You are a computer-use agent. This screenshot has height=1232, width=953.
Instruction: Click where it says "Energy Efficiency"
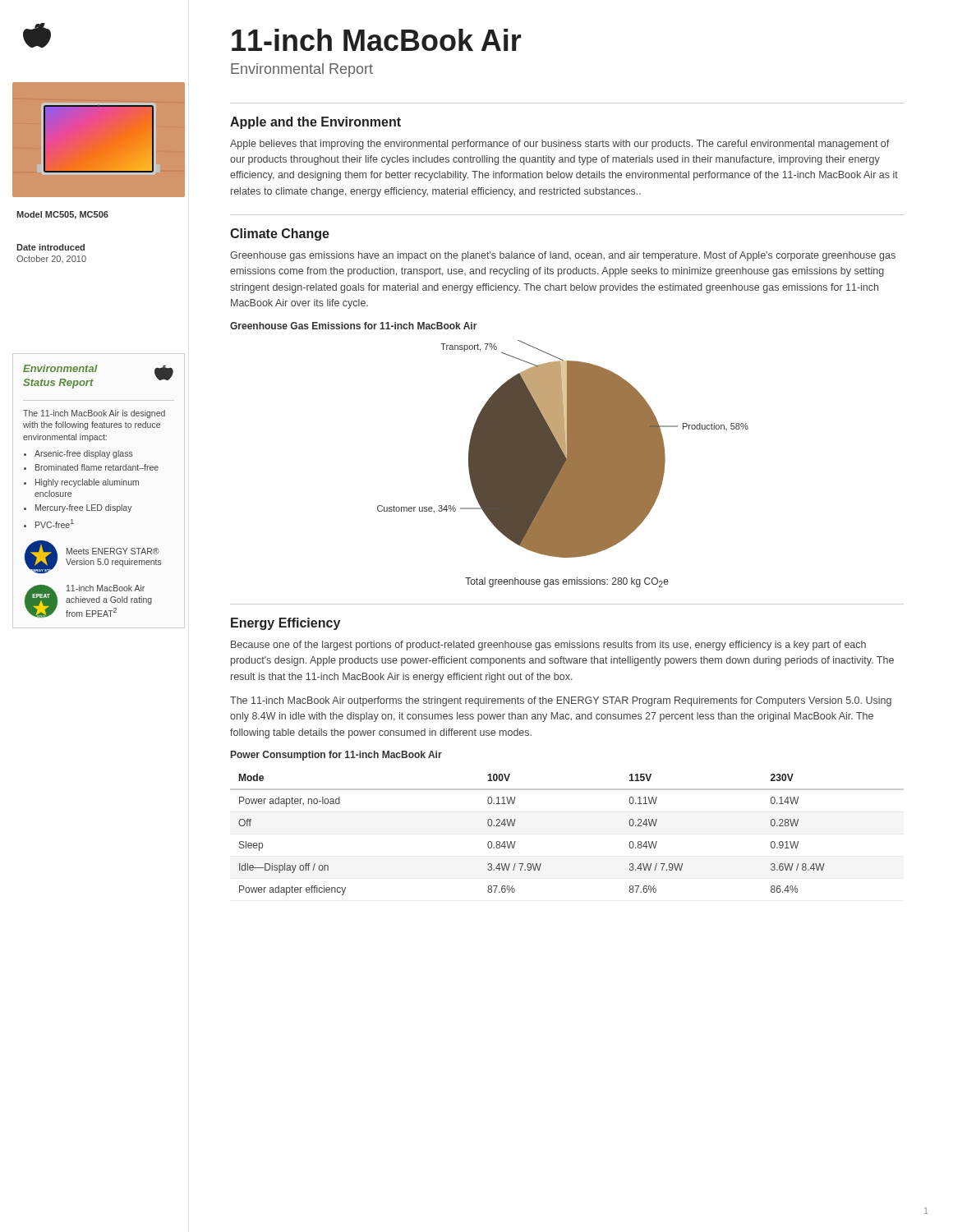(x=285, y=624)
